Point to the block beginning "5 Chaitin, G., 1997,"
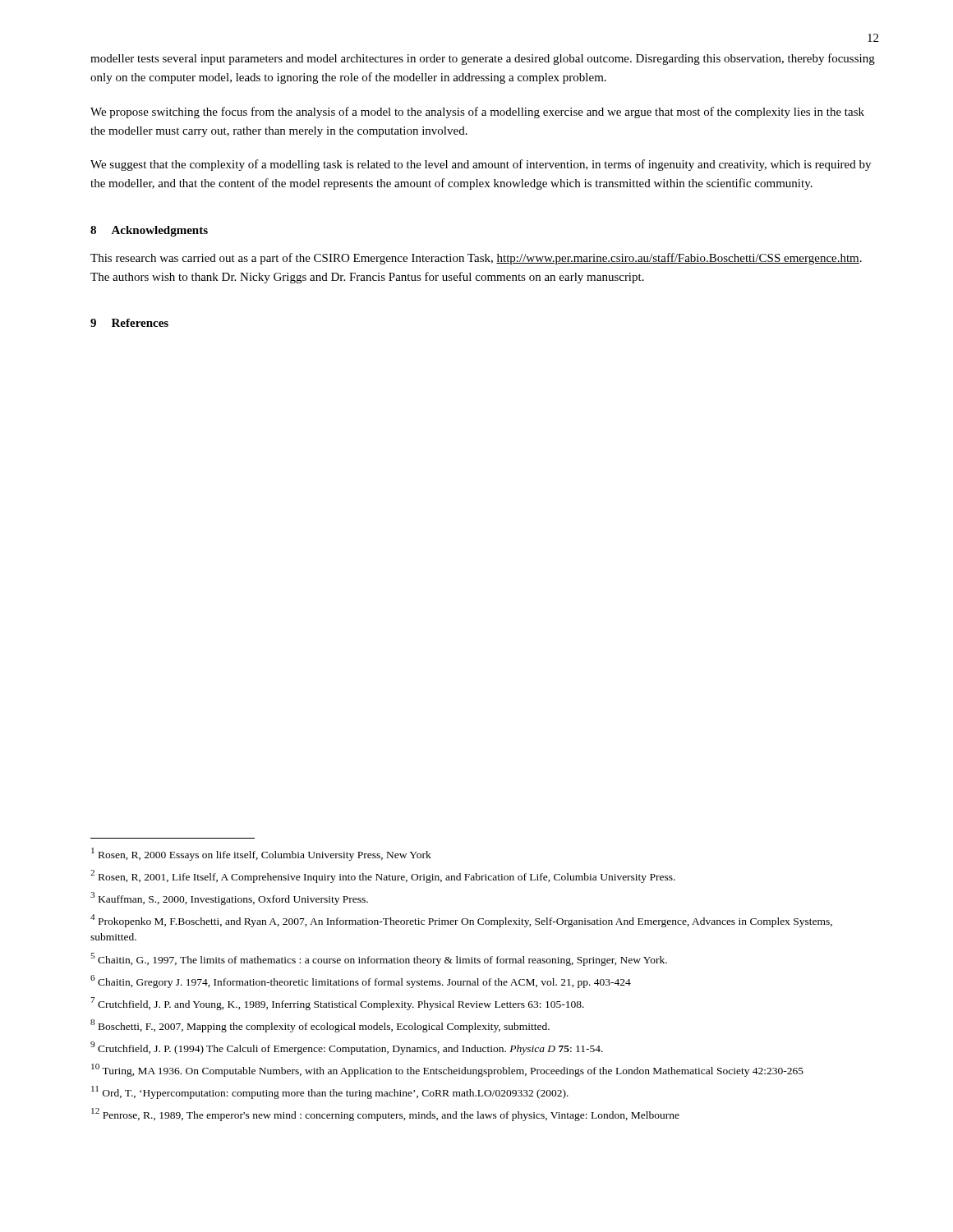 tap(379, 958)
